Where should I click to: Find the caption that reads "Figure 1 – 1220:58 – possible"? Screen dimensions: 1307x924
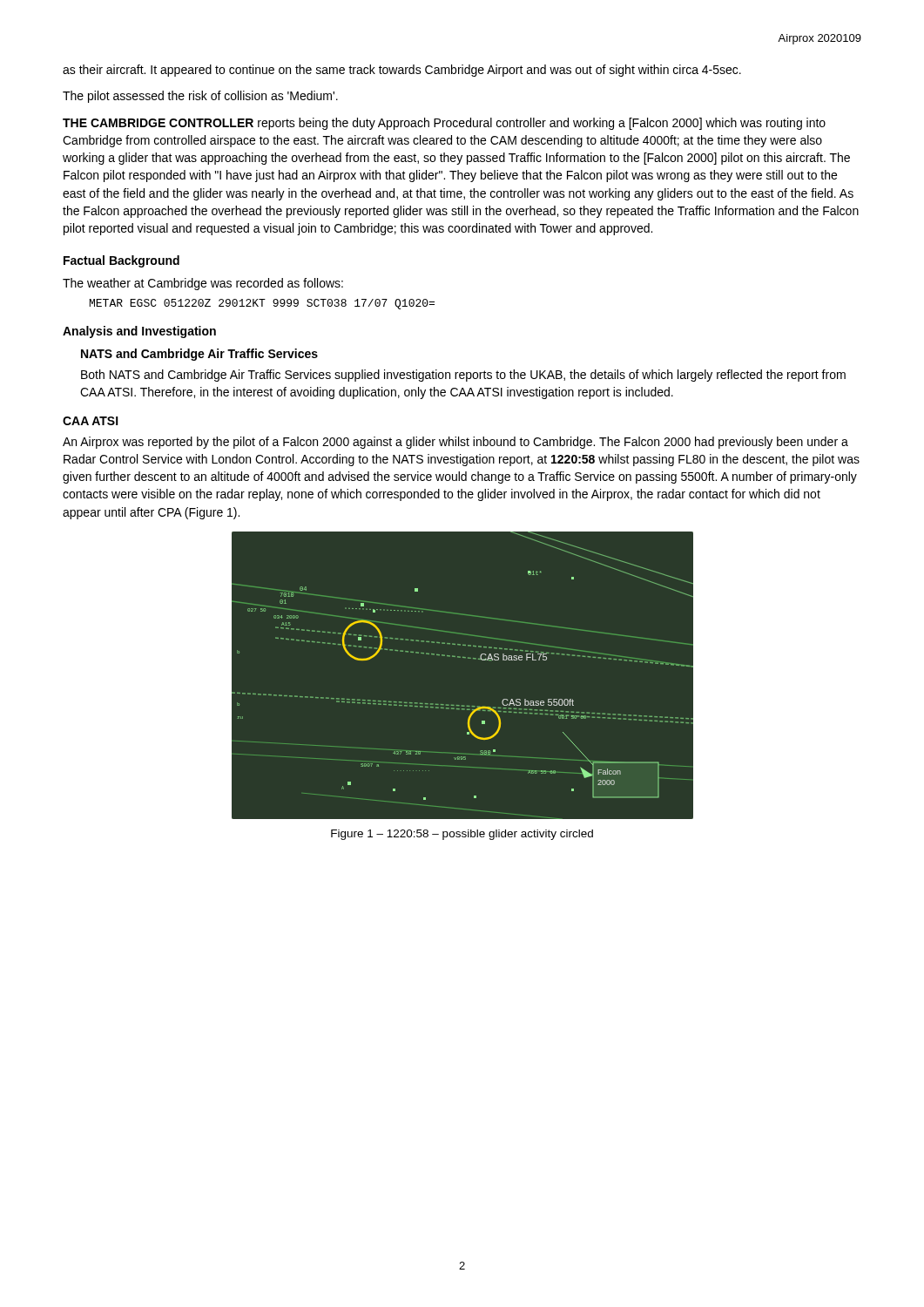(462, 833)
